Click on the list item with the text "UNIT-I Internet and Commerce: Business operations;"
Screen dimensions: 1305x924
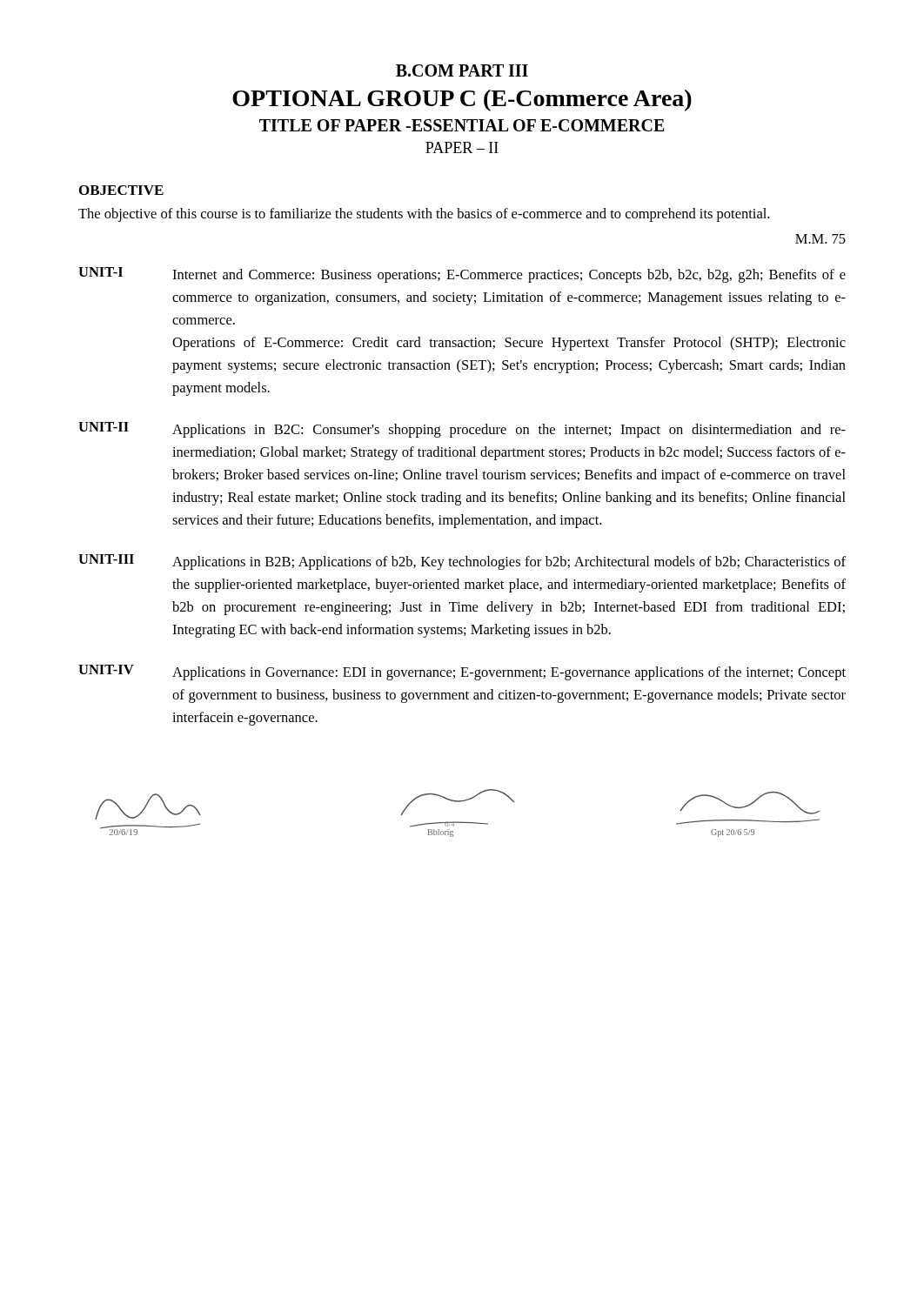click(462, 331)
